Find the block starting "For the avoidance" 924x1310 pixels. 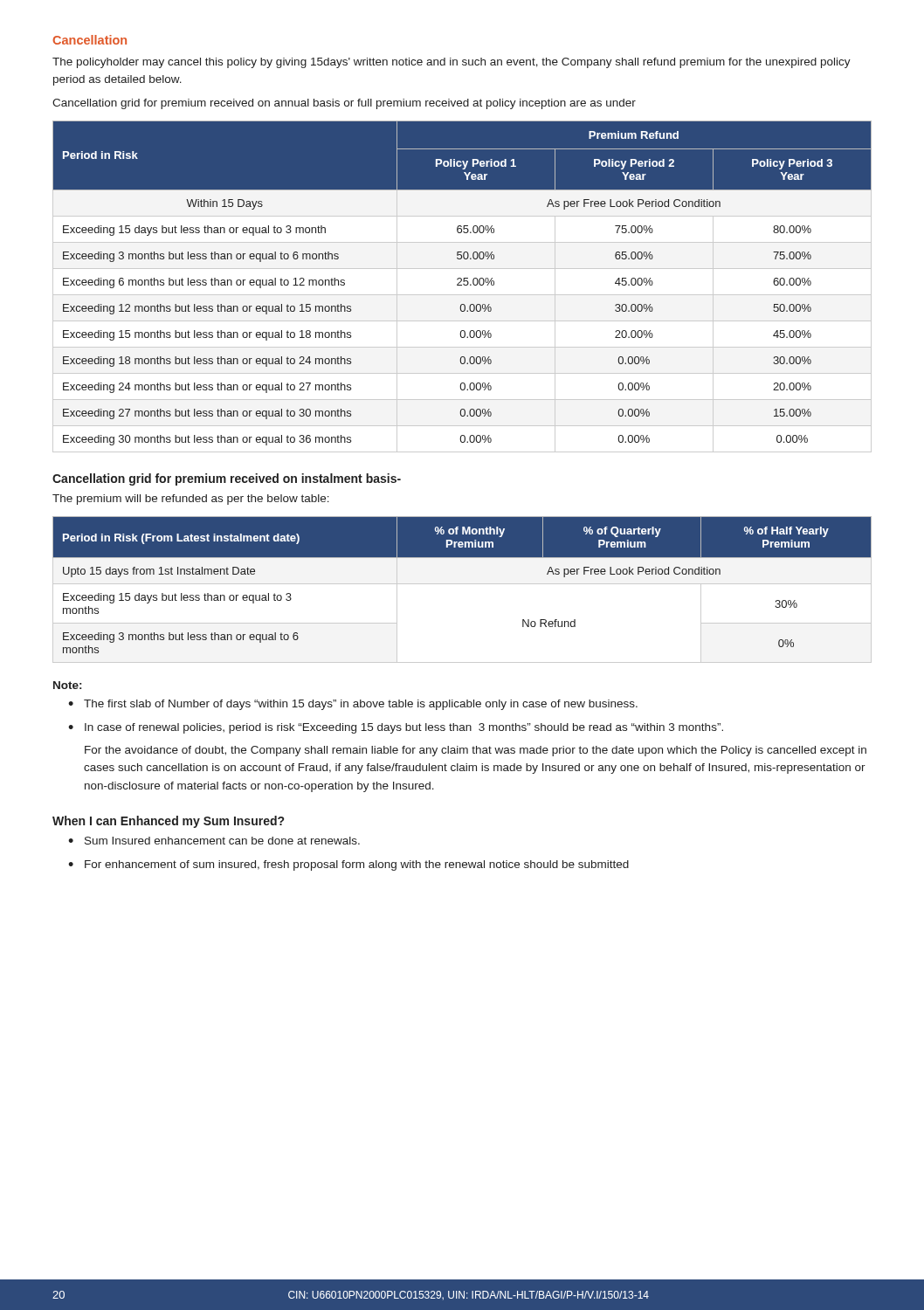475,768
